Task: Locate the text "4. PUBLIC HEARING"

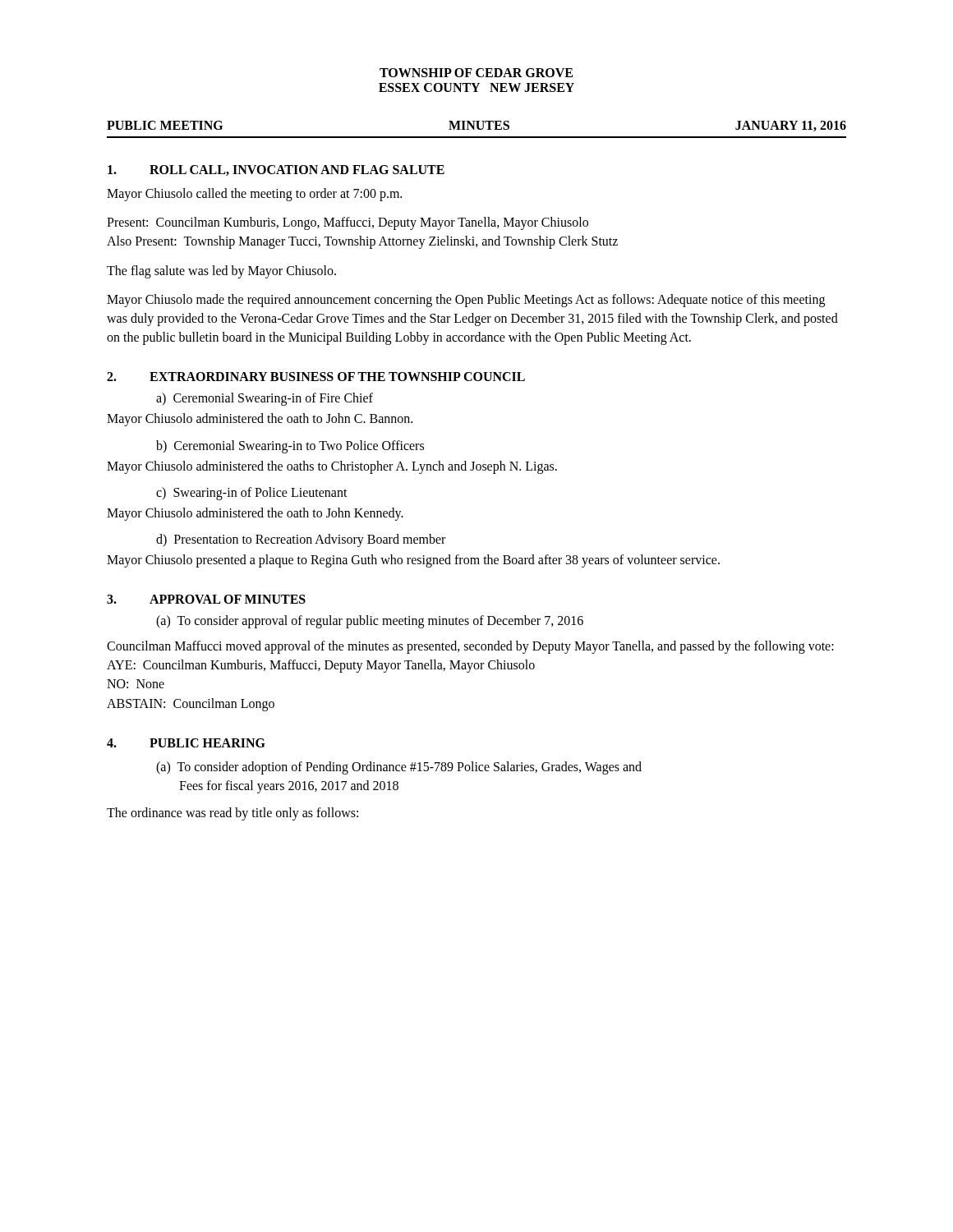Action: click(186, 743)
